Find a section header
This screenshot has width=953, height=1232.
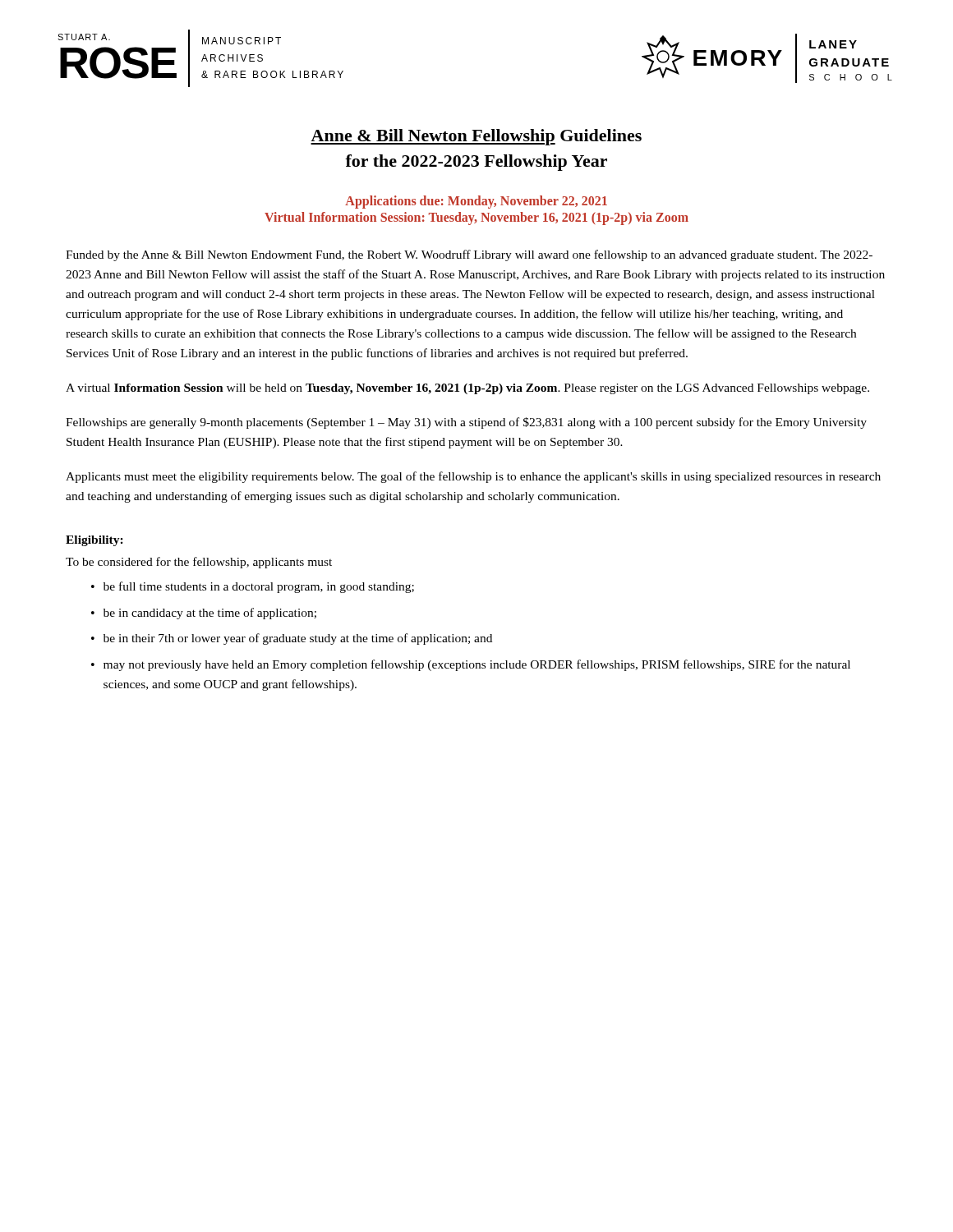click(x=95, y=539)
